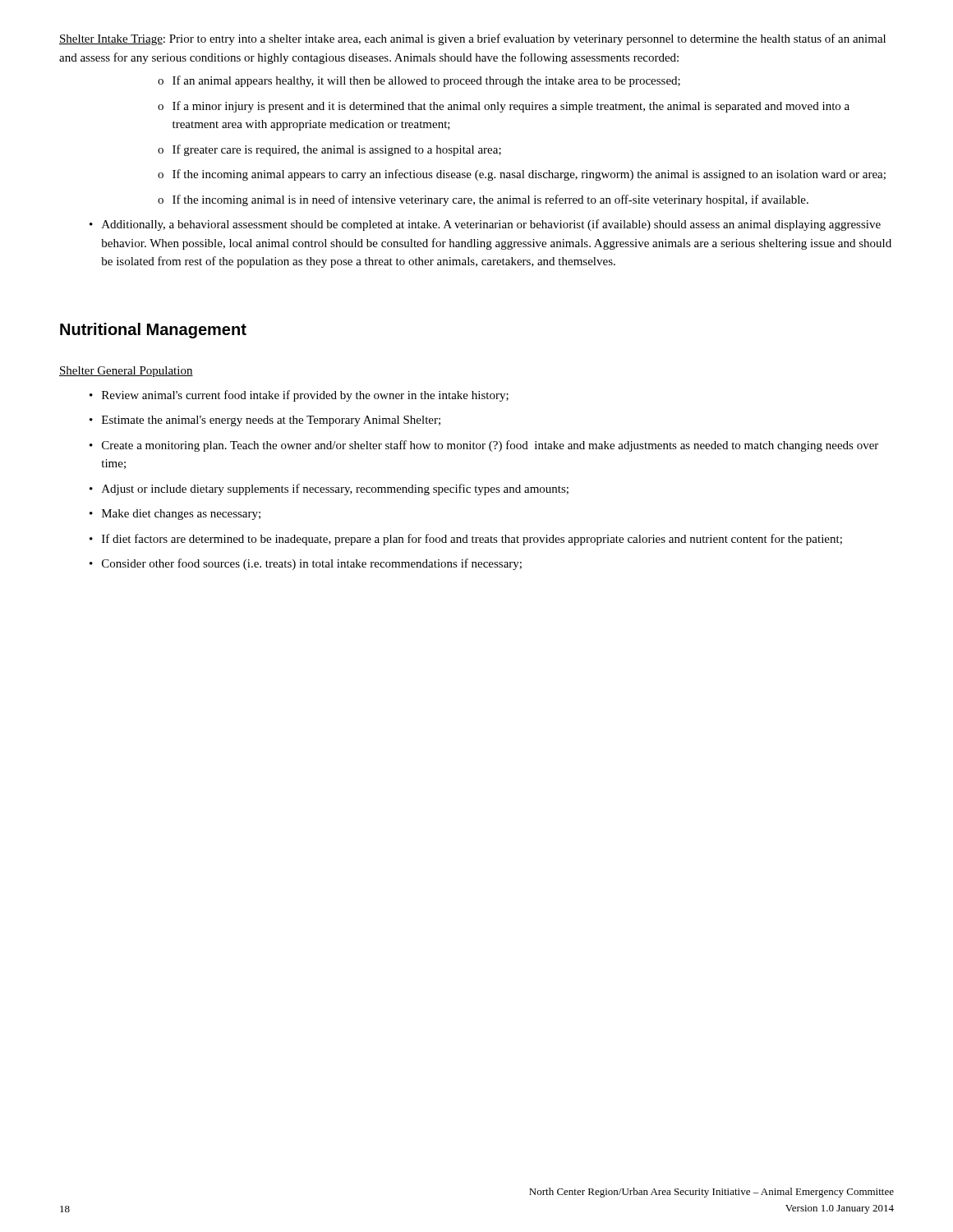953x1232 pixels.
Task: Find the block on this page that starts "Shelter Intake Triage: Prior to"
Action: coord(473,48)
